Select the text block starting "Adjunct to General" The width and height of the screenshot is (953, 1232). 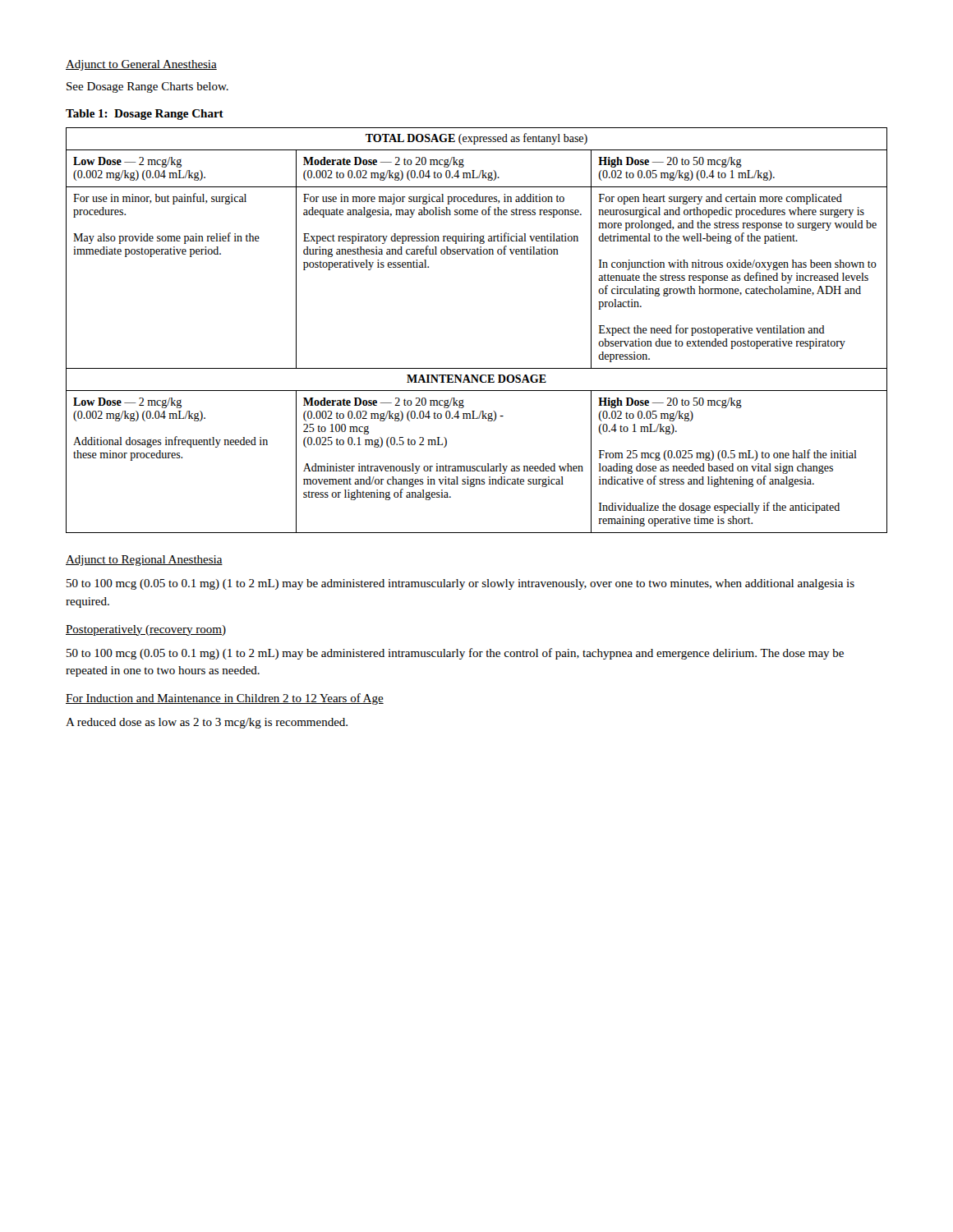click(x=141, y=64)
